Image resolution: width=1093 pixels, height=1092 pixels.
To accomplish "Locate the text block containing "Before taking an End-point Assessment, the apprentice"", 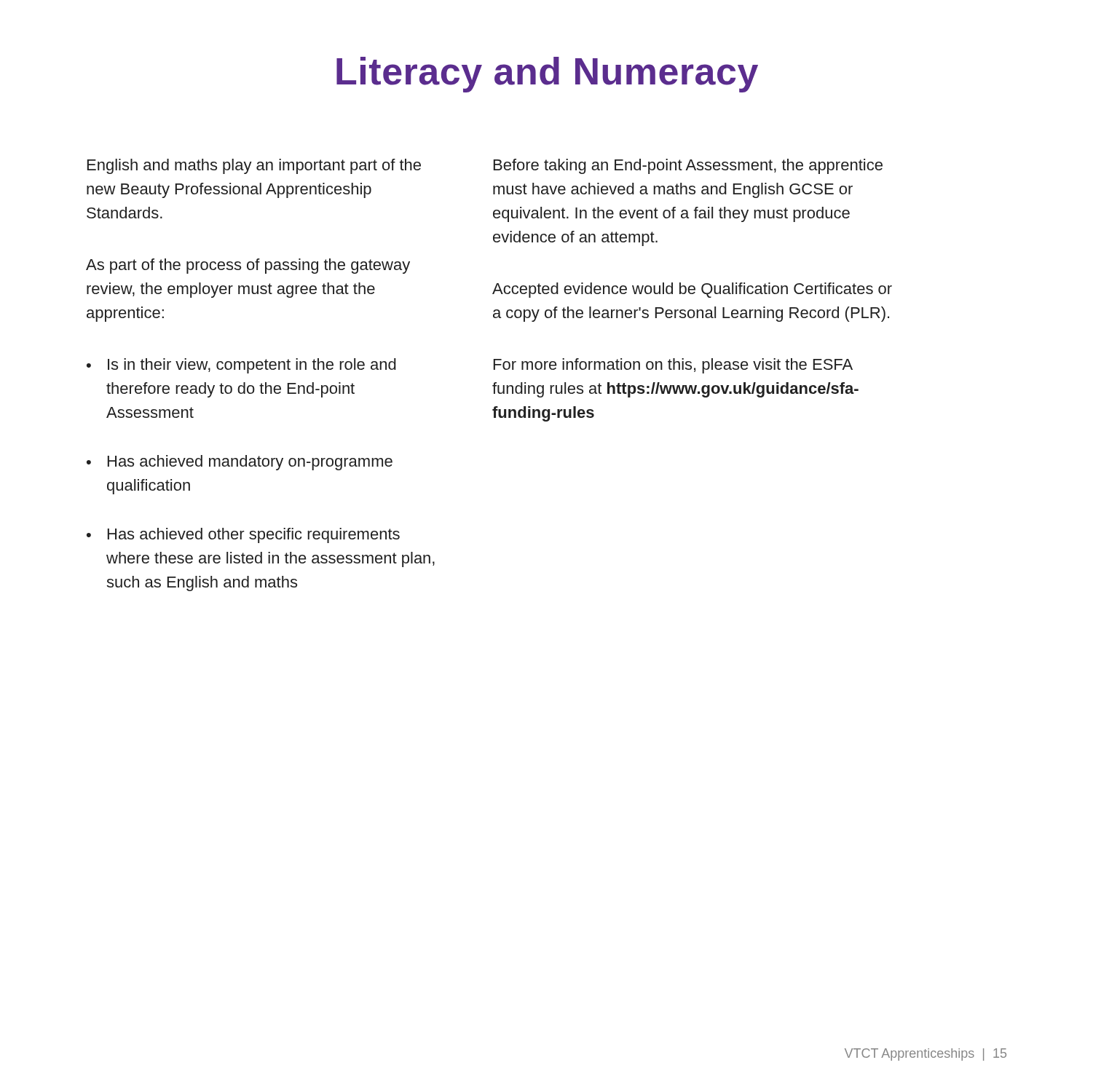I will tap(688, 201).
